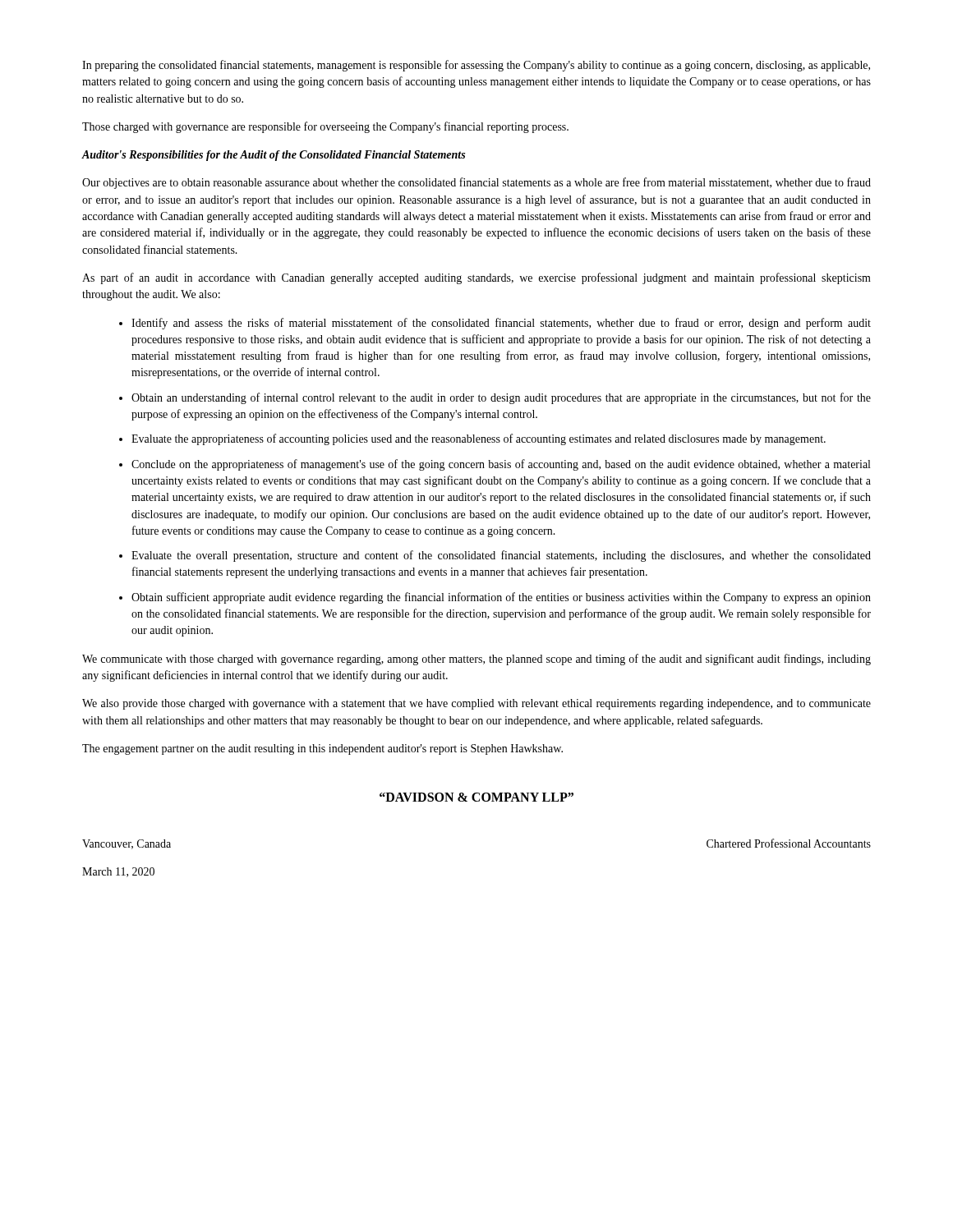Viewport: 953px width, 1232px height.
Task: Select the list item that reads "Conclude on the appropriateness"
Action: (x=501, y=498)
